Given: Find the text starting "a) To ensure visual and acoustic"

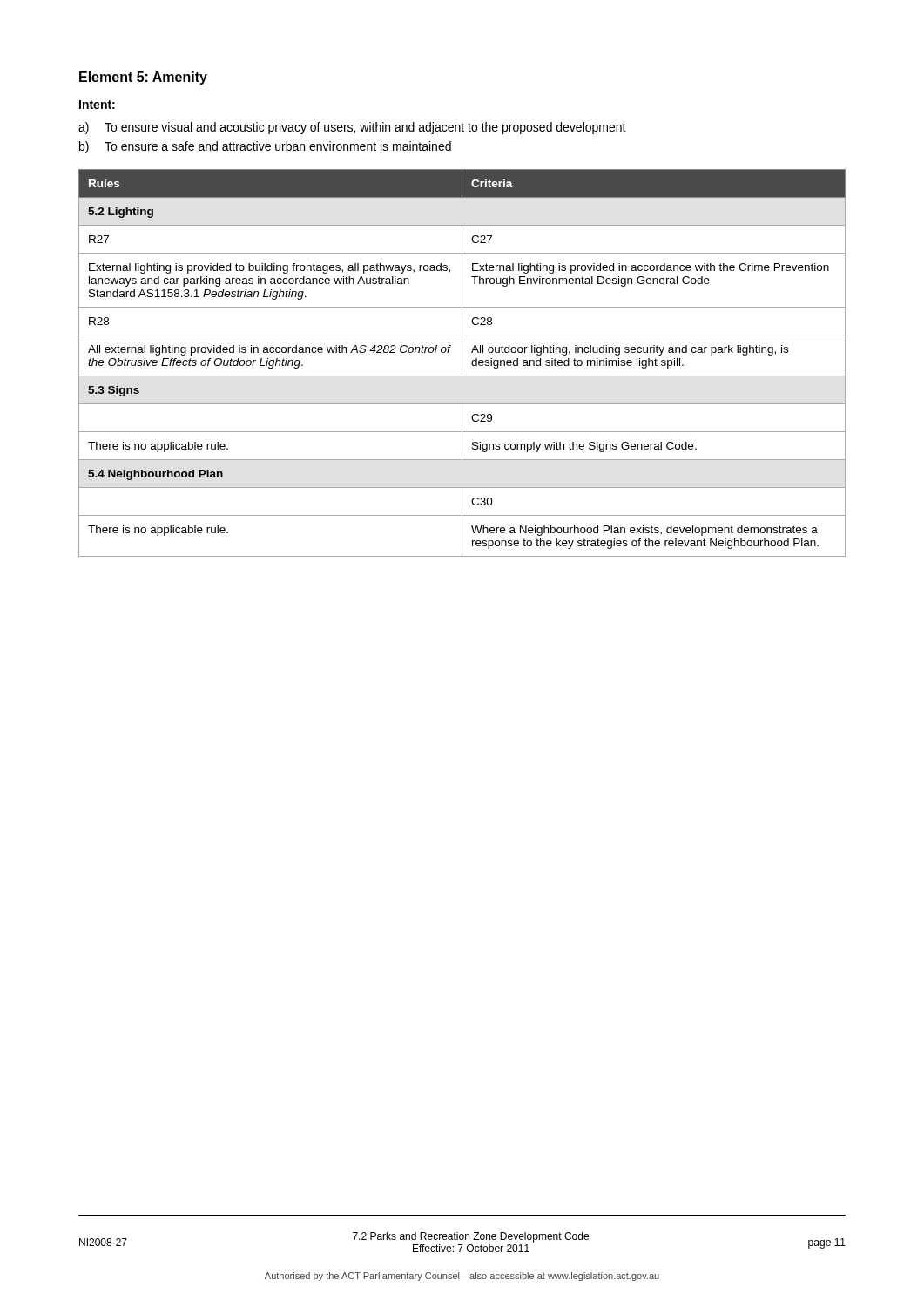Looking at the screenshot, I should (x=352, y=127).
